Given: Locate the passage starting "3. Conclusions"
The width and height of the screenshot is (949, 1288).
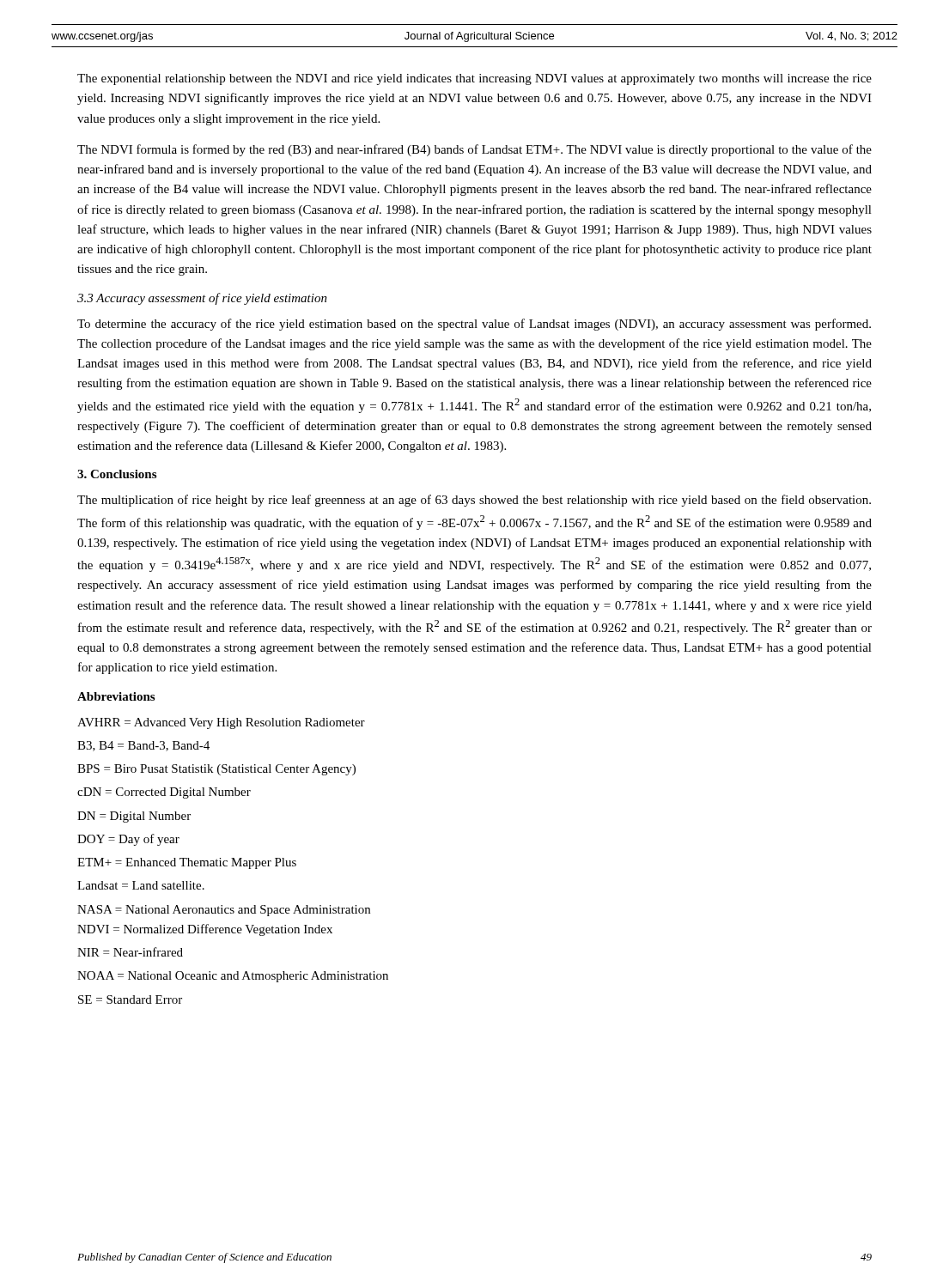Looking at the screenshot, I should click(x=117, y=474).
